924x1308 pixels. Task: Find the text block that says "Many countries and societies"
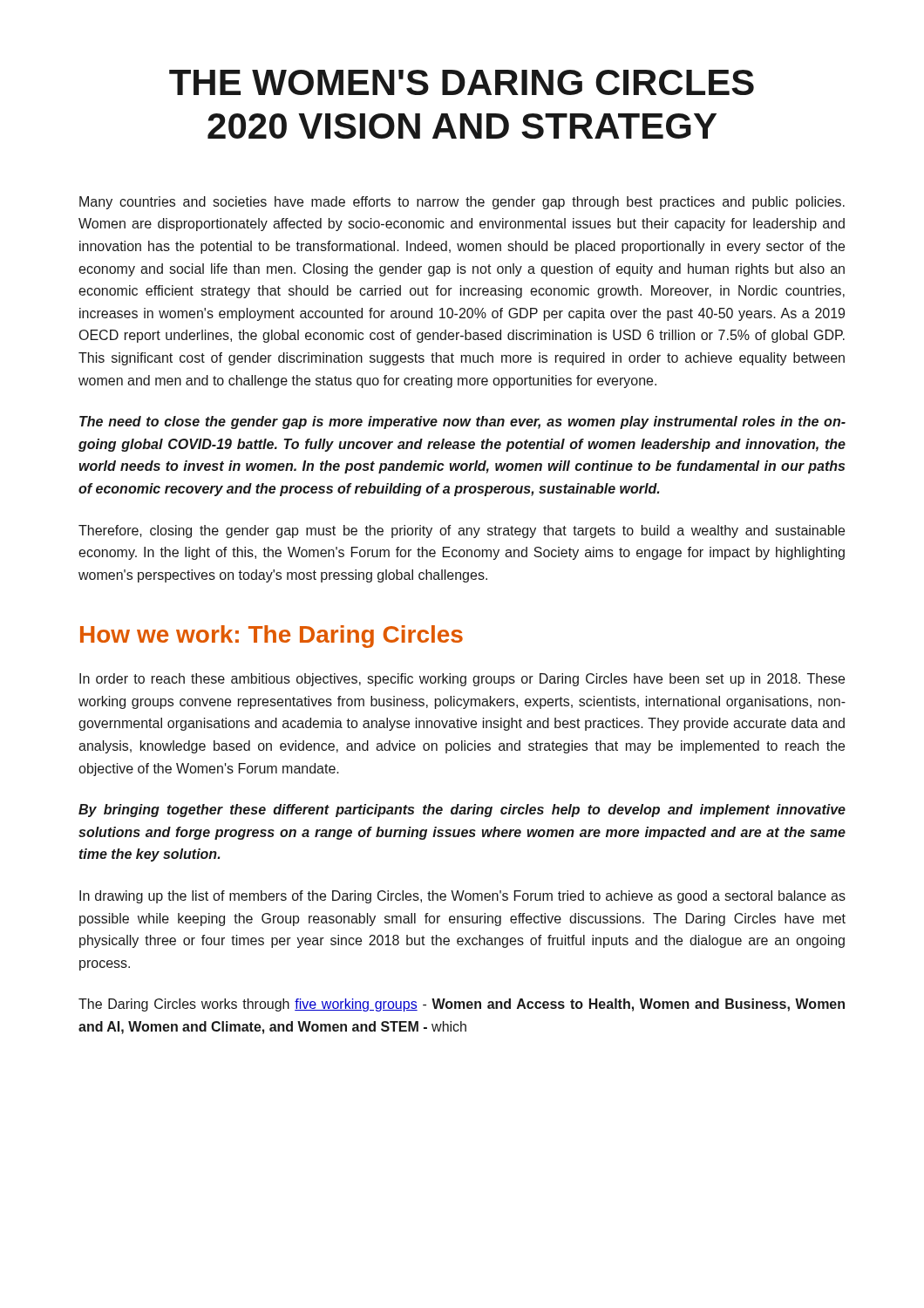point(462,291)
